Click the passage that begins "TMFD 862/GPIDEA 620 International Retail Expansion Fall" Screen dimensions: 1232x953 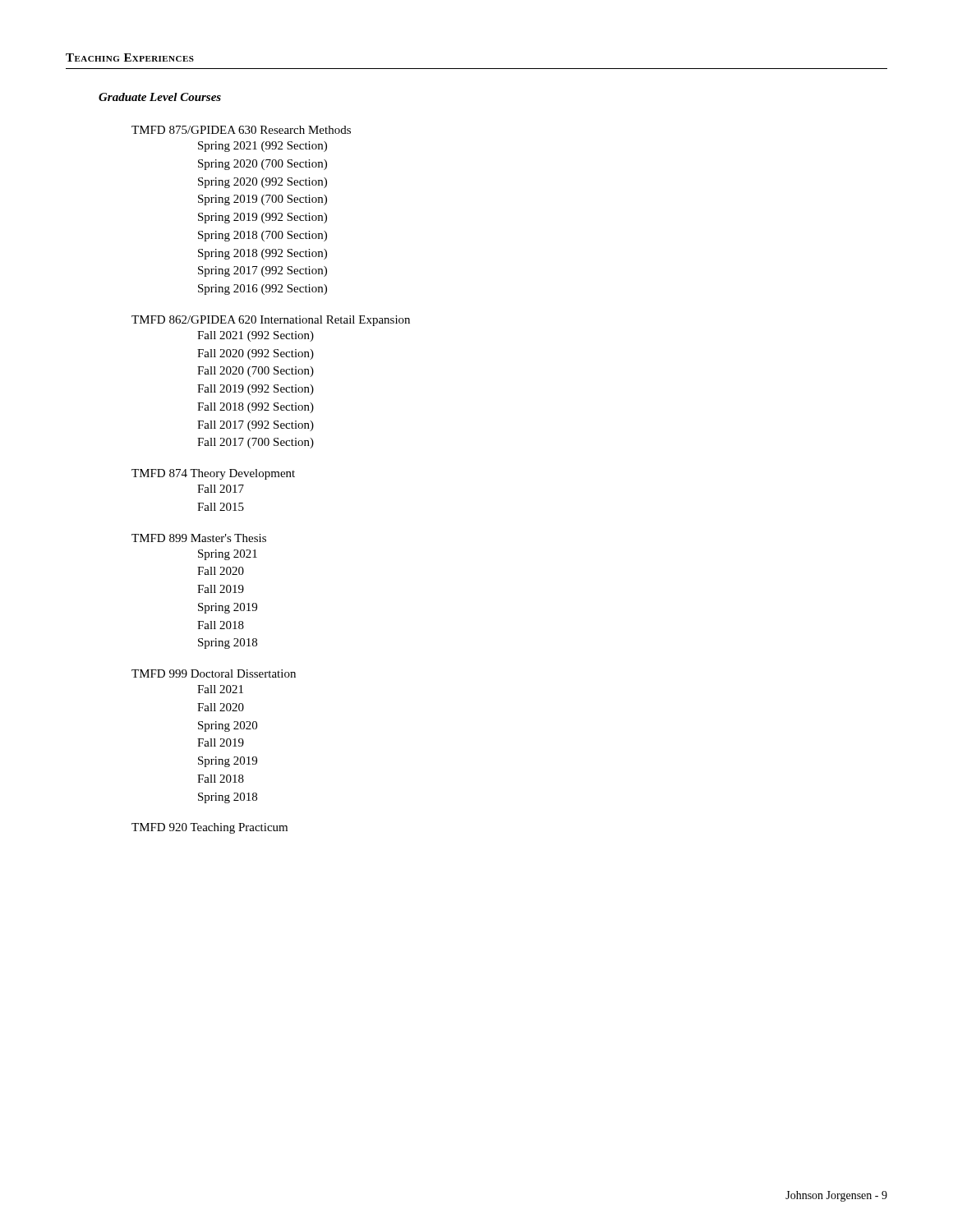pos(271,321)
